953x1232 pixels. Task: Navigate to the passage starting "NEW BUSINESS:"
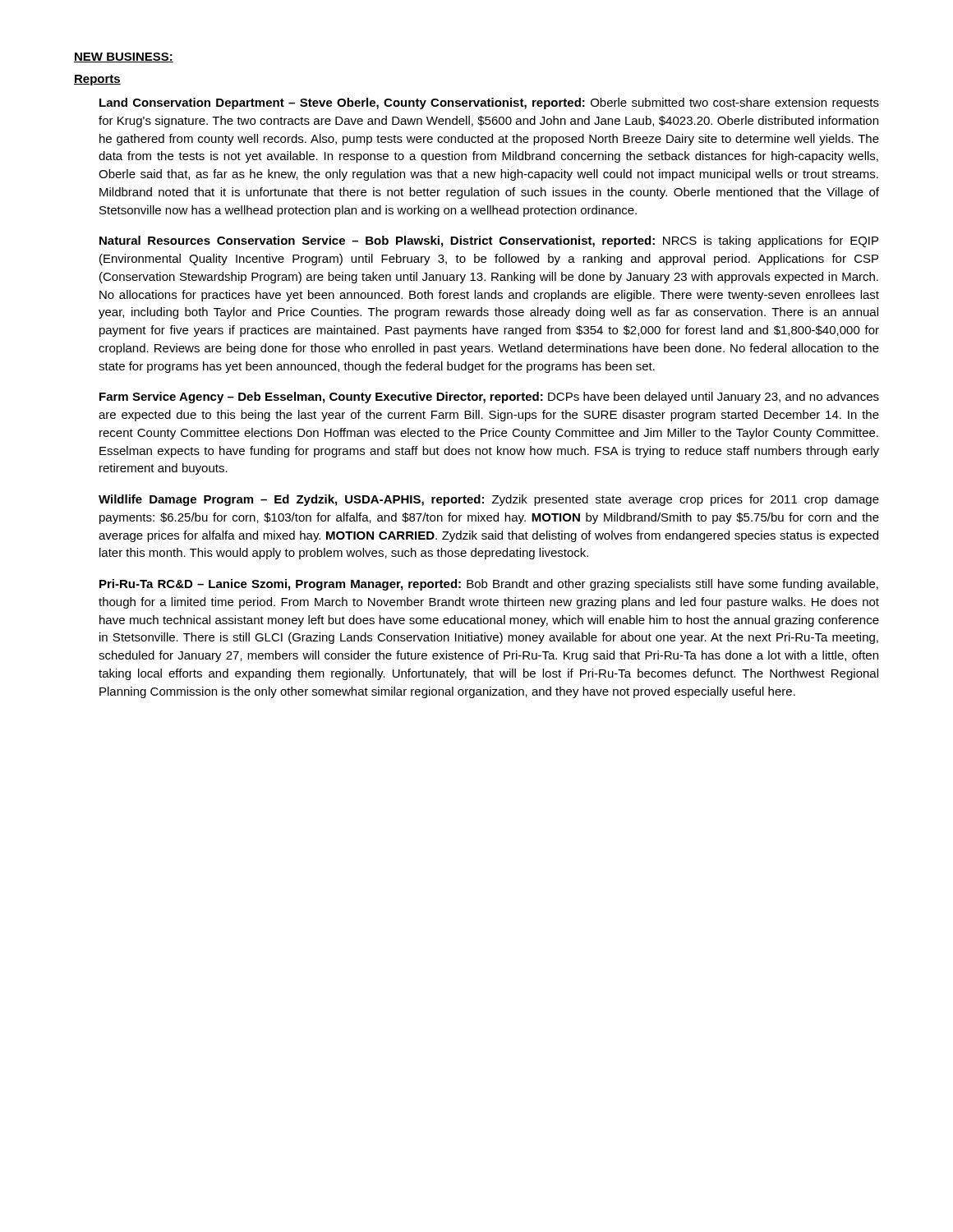pyautogui.click(x=124, y=56)
